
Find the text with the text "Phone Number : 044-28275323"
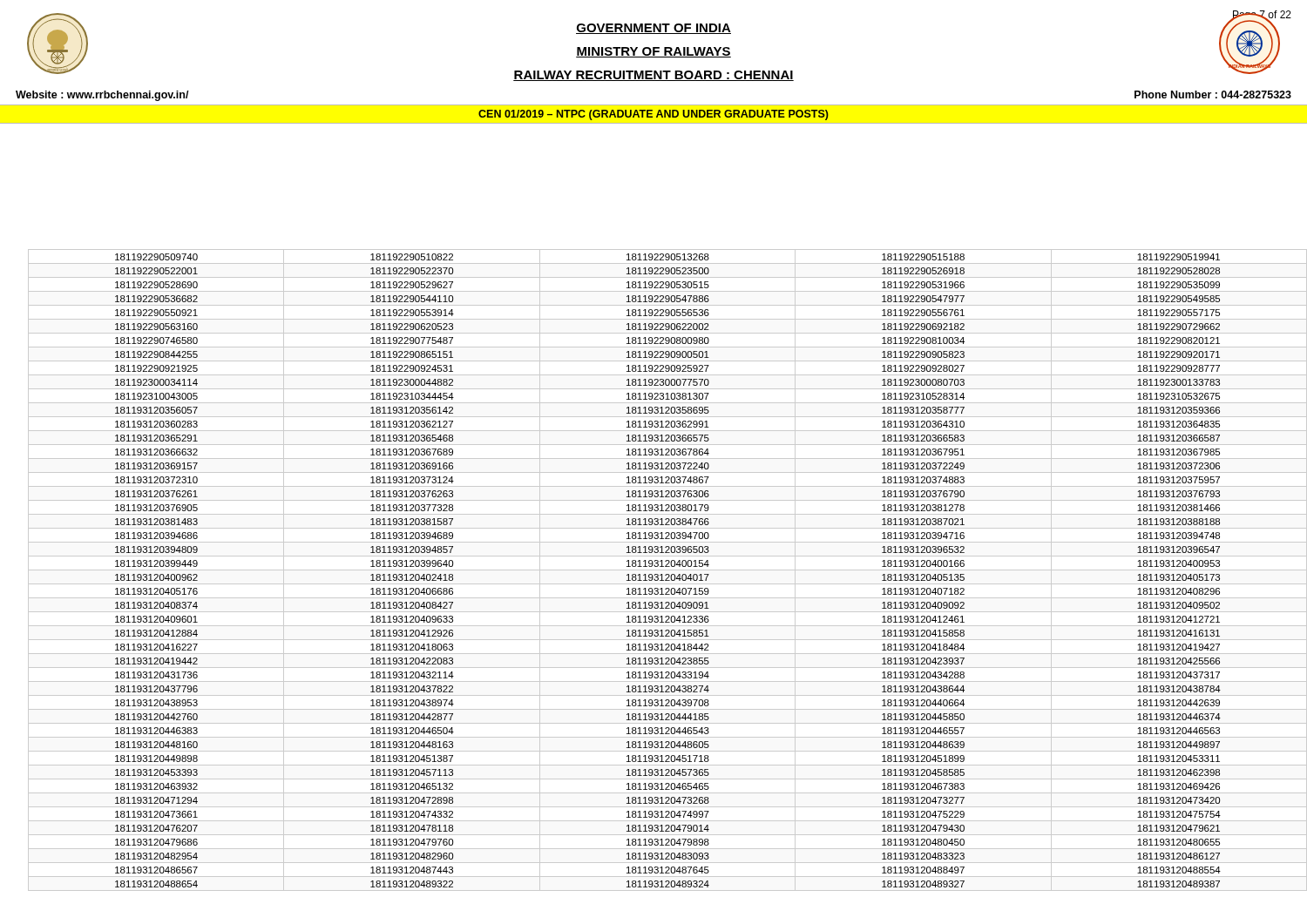click(1213, 95)
